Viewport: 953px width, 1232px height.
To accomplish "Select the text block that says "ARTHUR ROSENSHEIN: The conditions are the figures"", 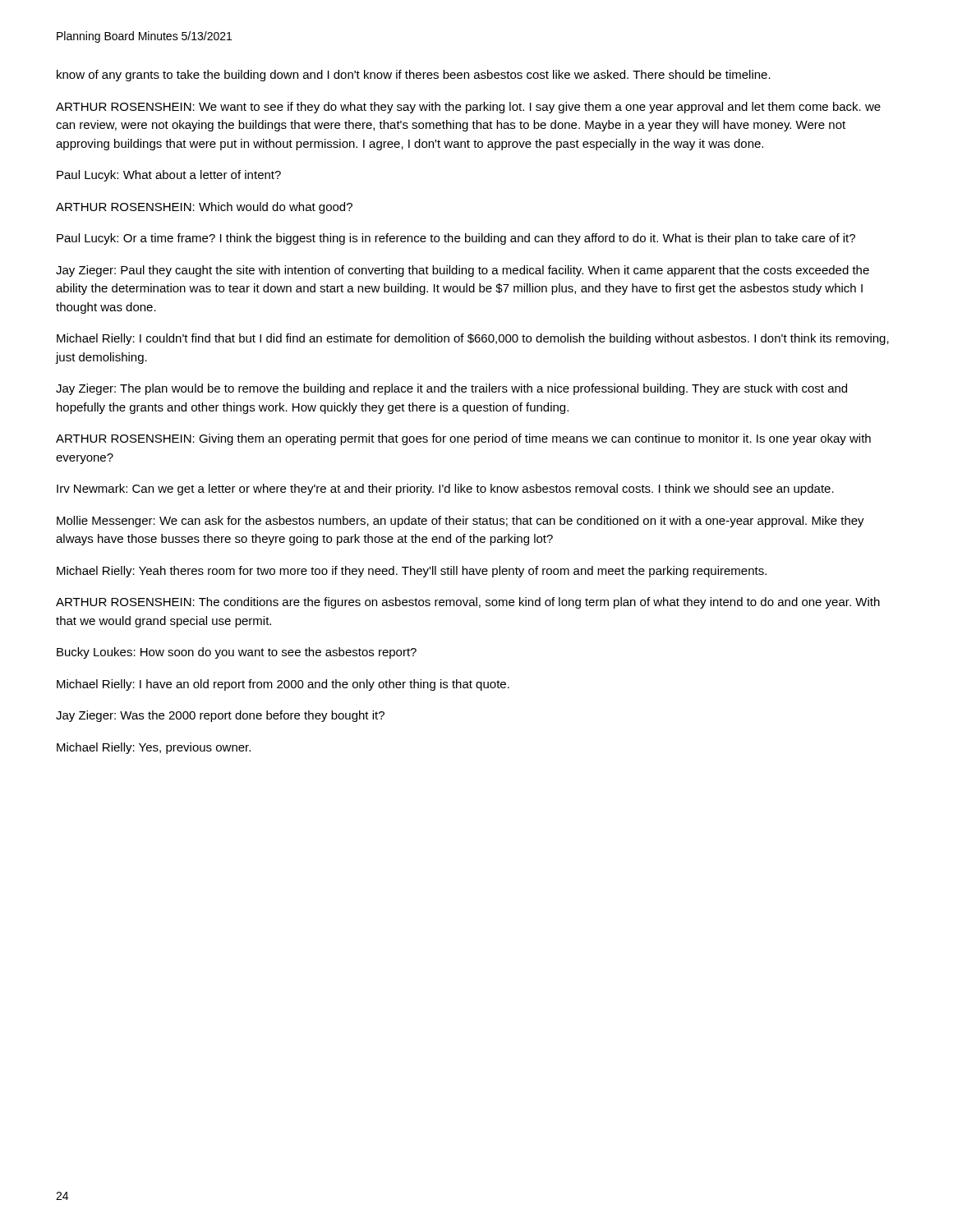I will pyautogui.click(x=468, y=611).
